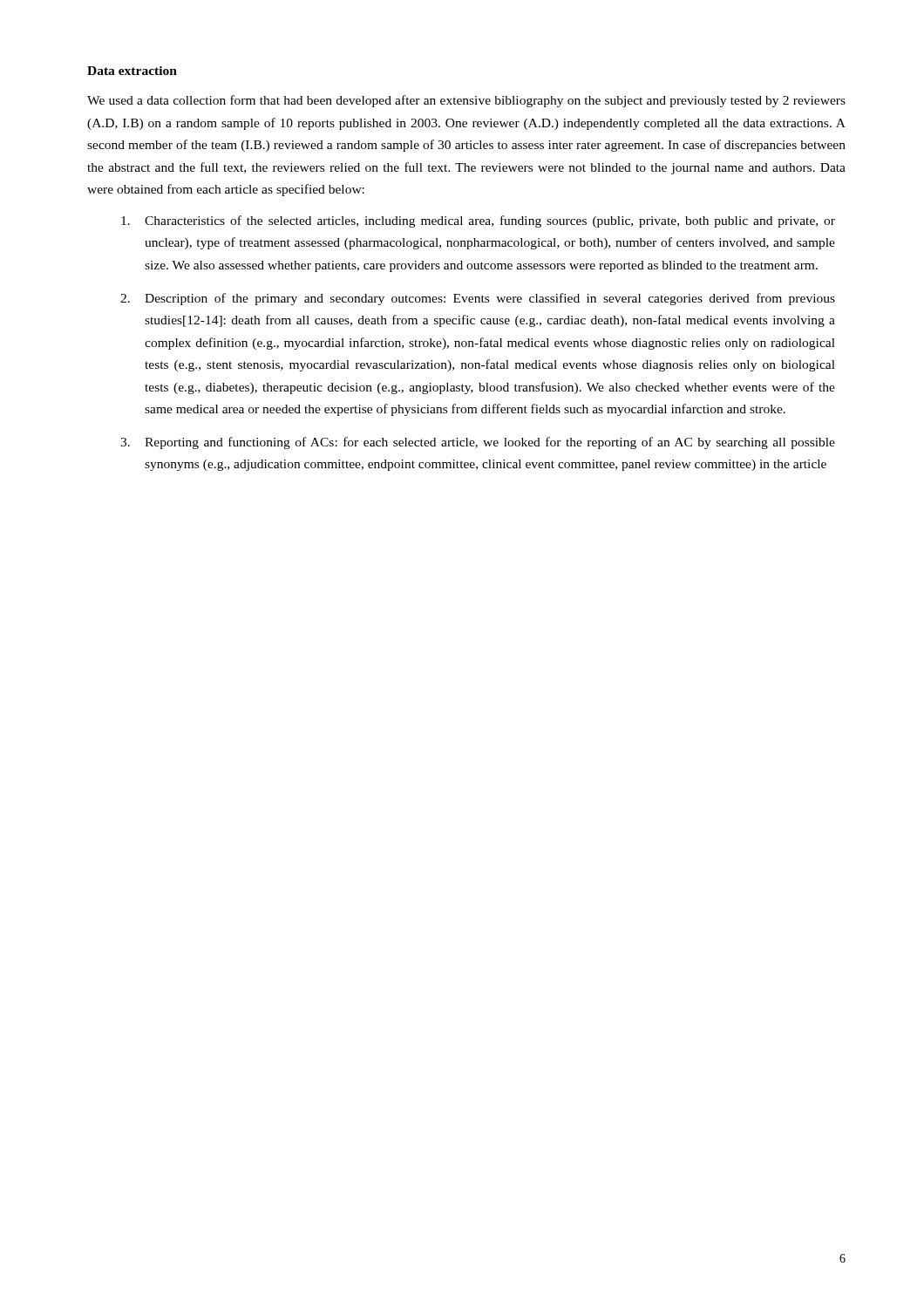
Task: Where does it say "Data extraction"?
Action: click(x=132, y=70)
